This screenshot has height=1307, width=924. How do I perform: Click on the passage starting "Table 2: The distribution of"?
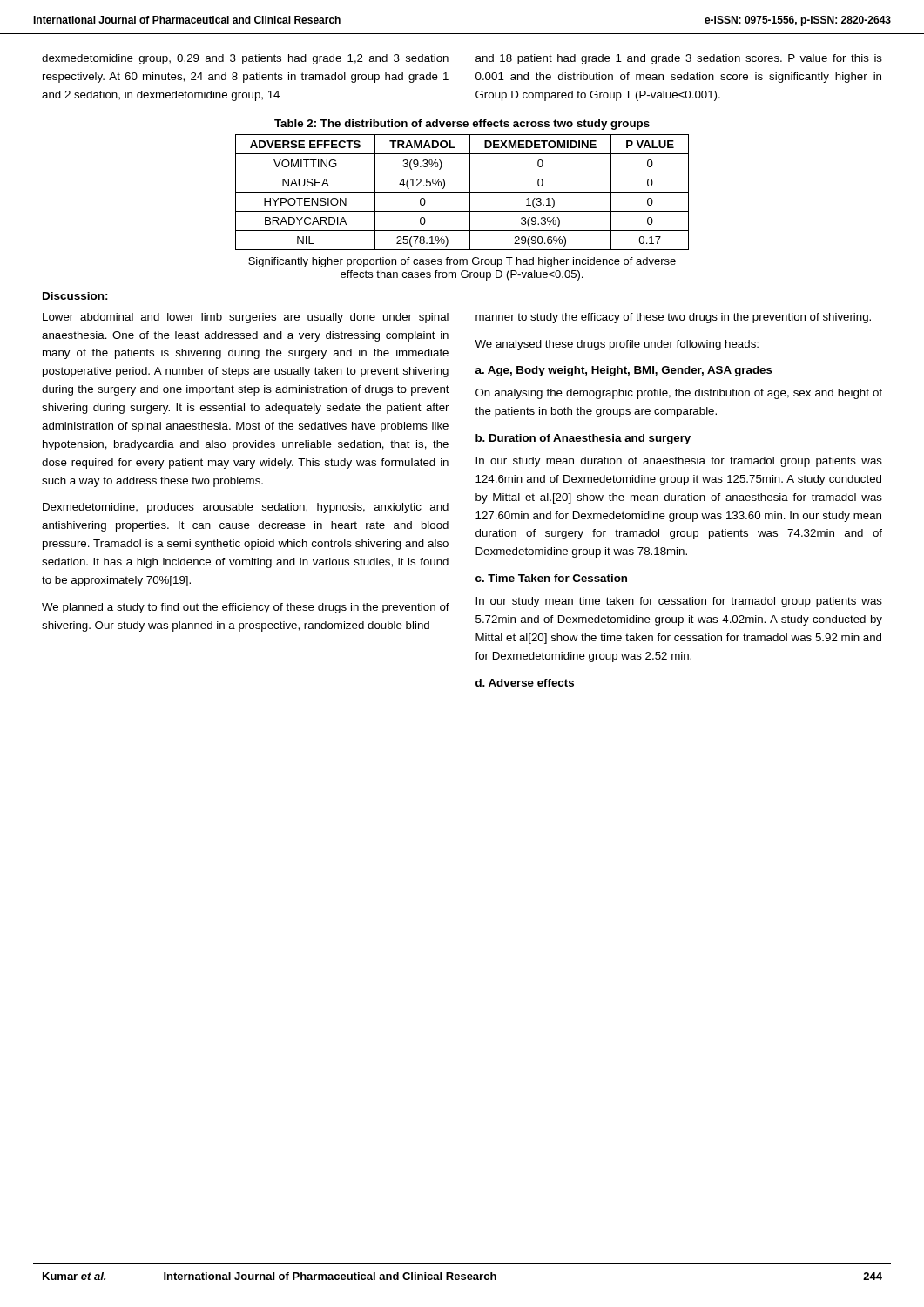tap(462, 123)
